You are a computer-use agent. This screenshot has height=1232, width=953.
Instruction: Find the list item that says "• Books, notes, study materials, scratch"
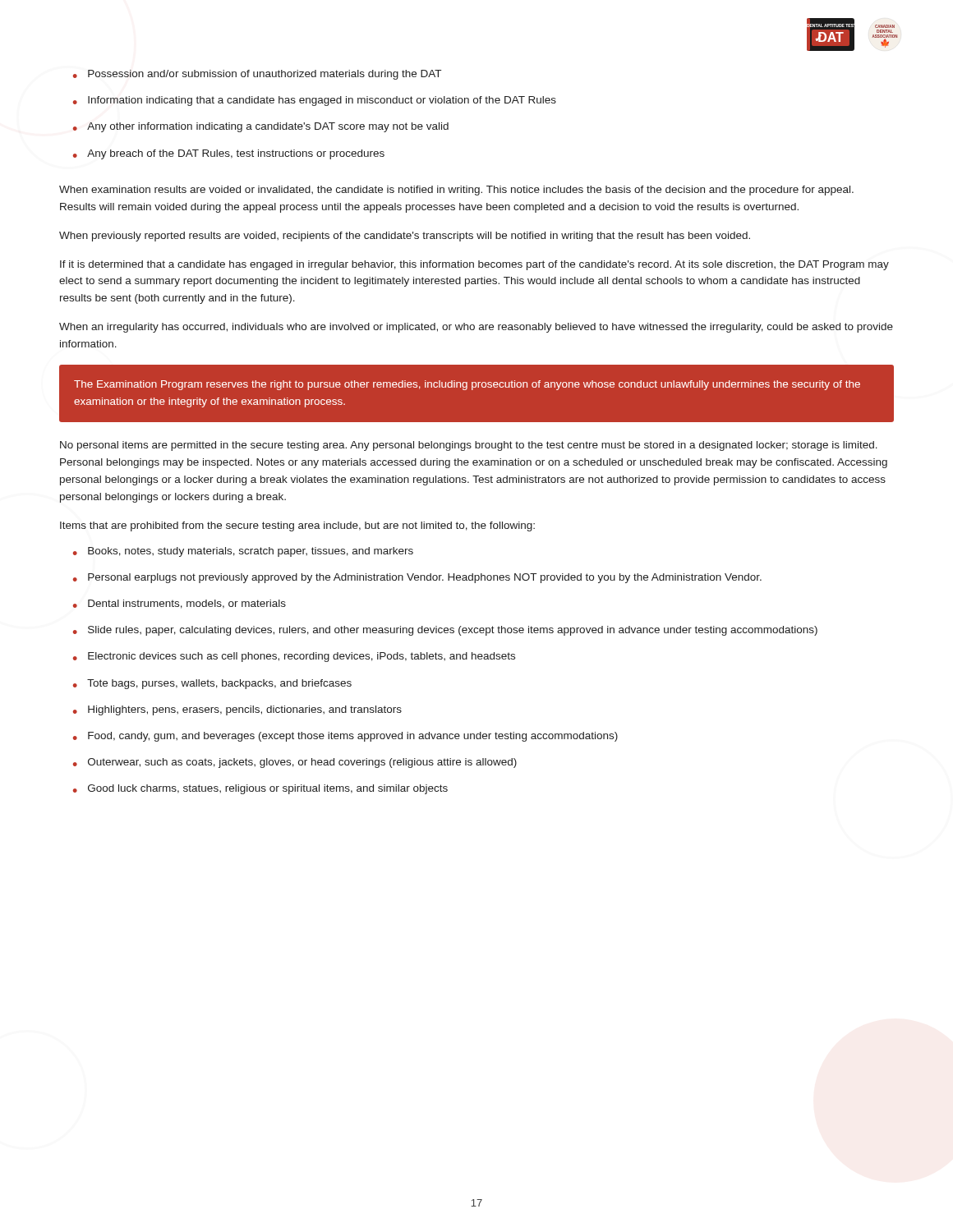(243, 553)
